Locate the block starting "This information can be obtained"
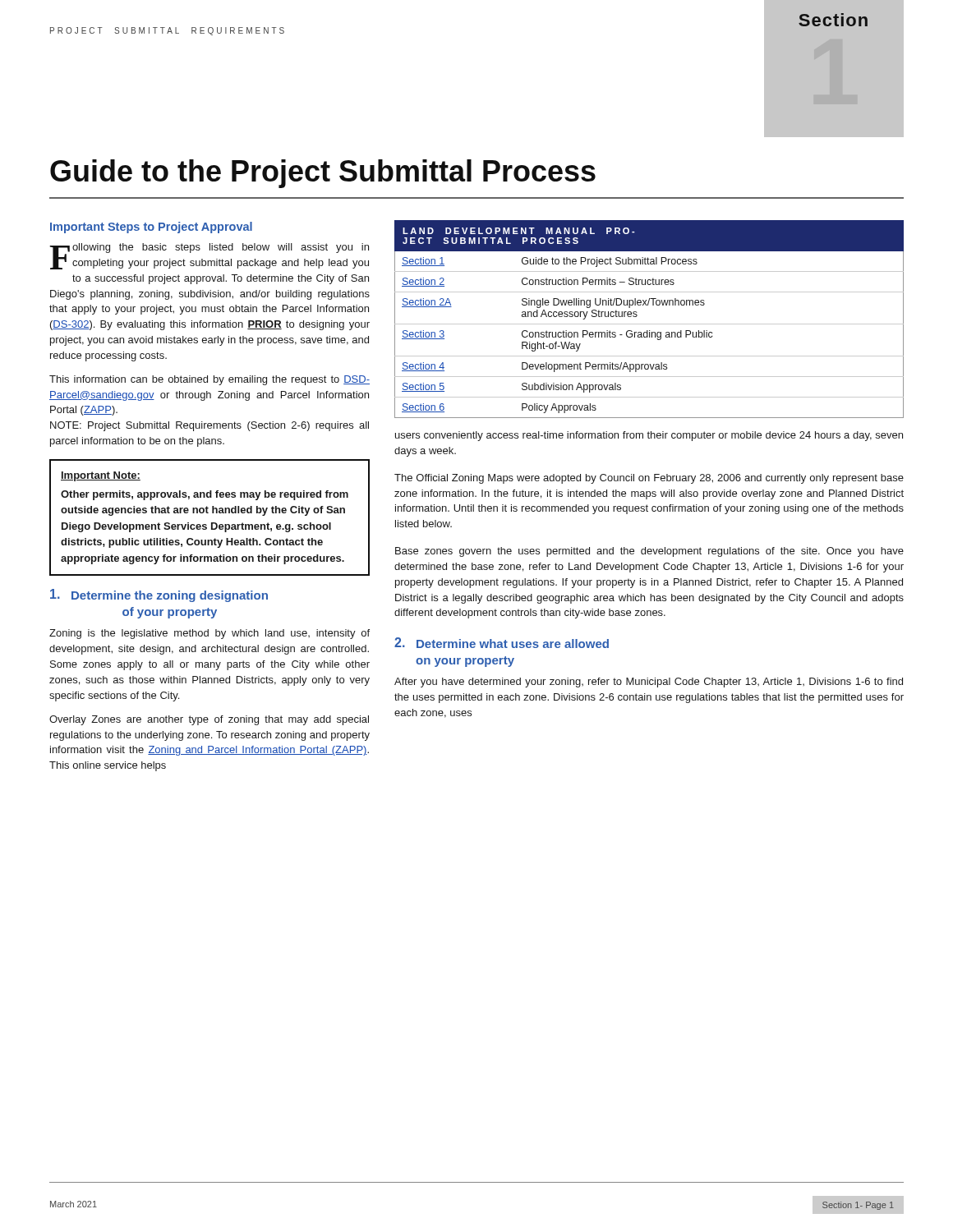Image resolution: width=953 pixels, height=1232 pixels. pyautogui.click(x=209, y=410)
